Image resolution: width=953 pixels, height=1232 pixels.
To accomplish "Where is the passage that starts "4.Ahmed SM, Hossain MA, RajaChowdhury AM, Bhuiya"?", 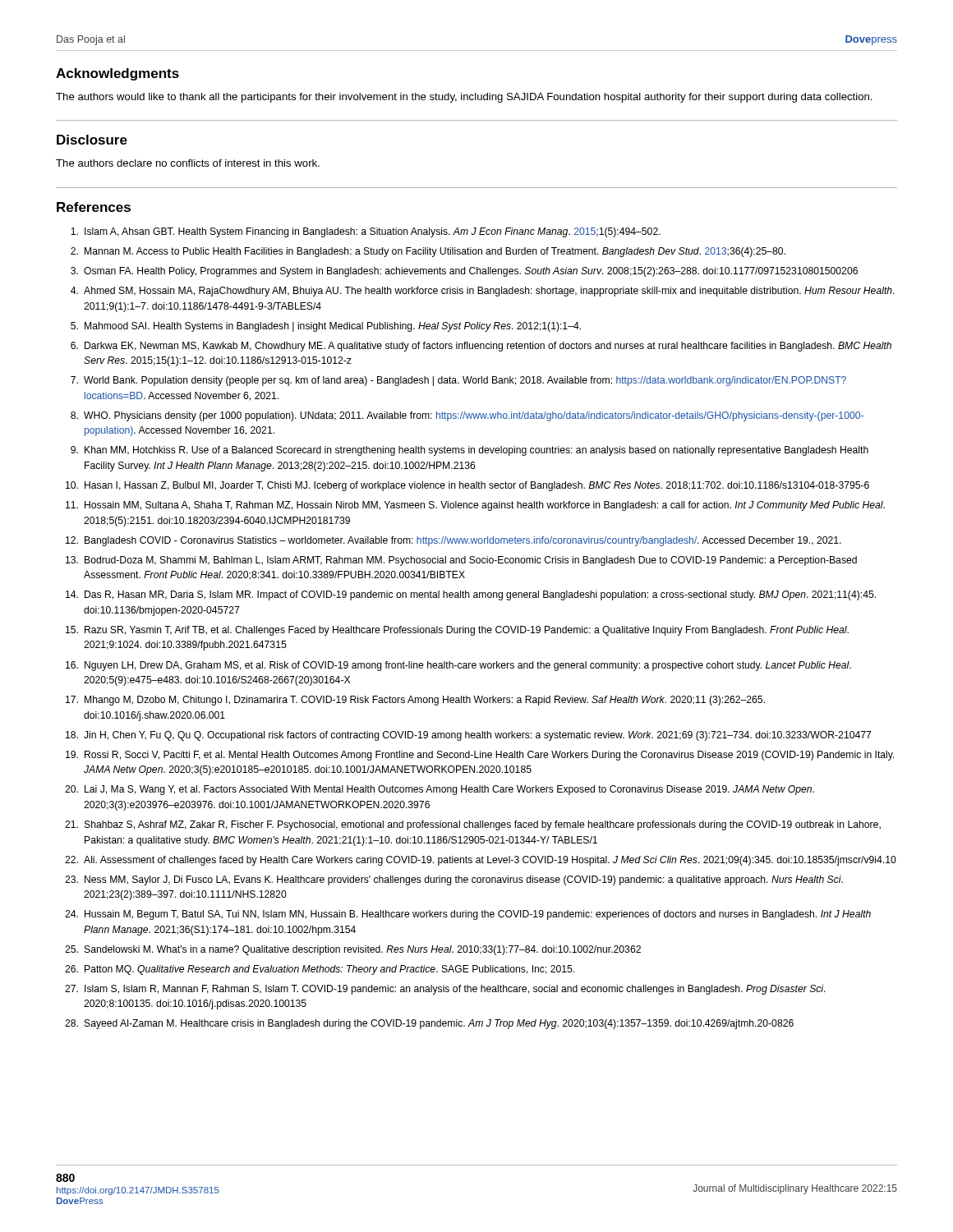I will point(476,299).
